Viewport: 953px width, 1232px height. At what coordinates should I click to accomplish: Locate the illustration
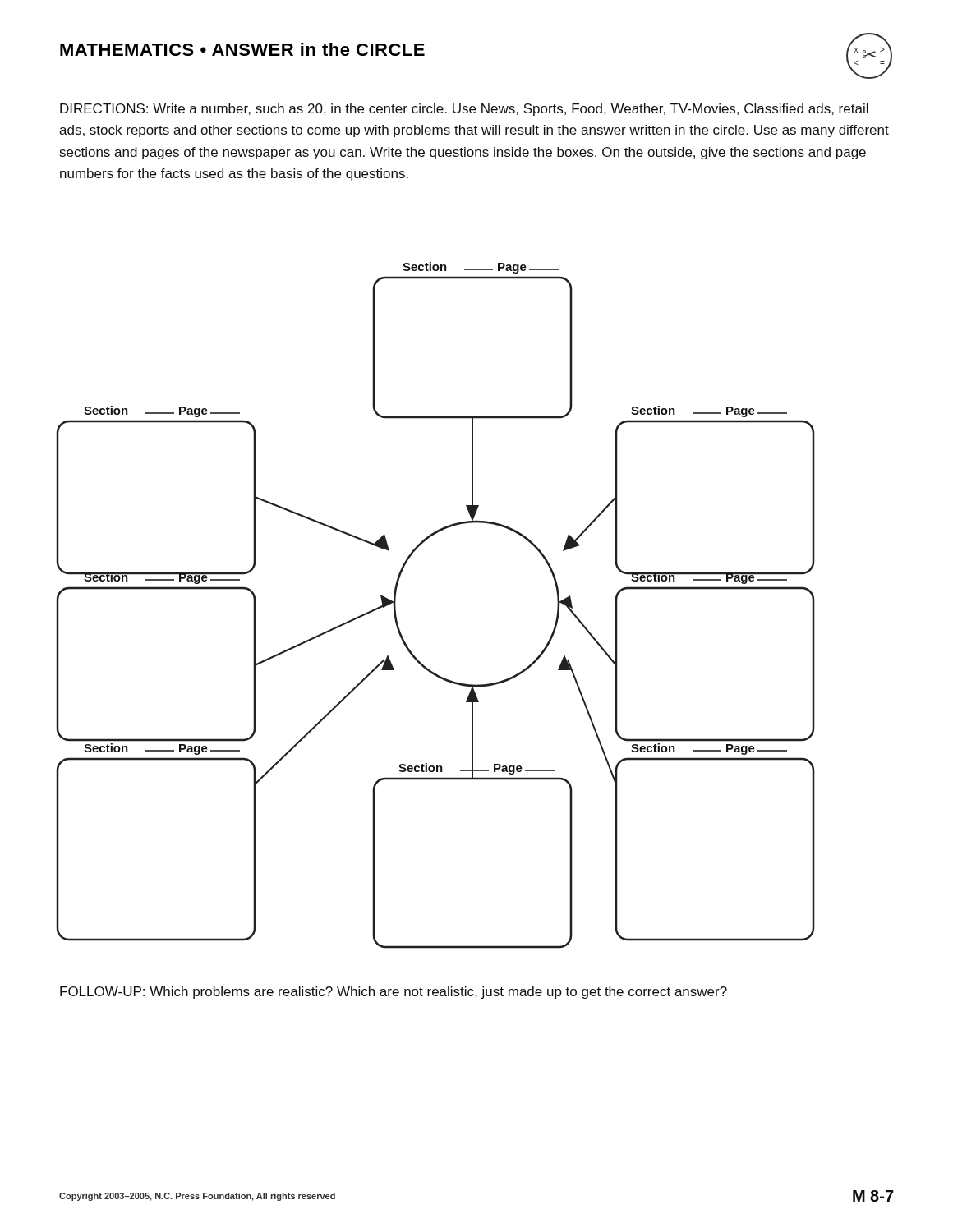(x=869, y=56)
